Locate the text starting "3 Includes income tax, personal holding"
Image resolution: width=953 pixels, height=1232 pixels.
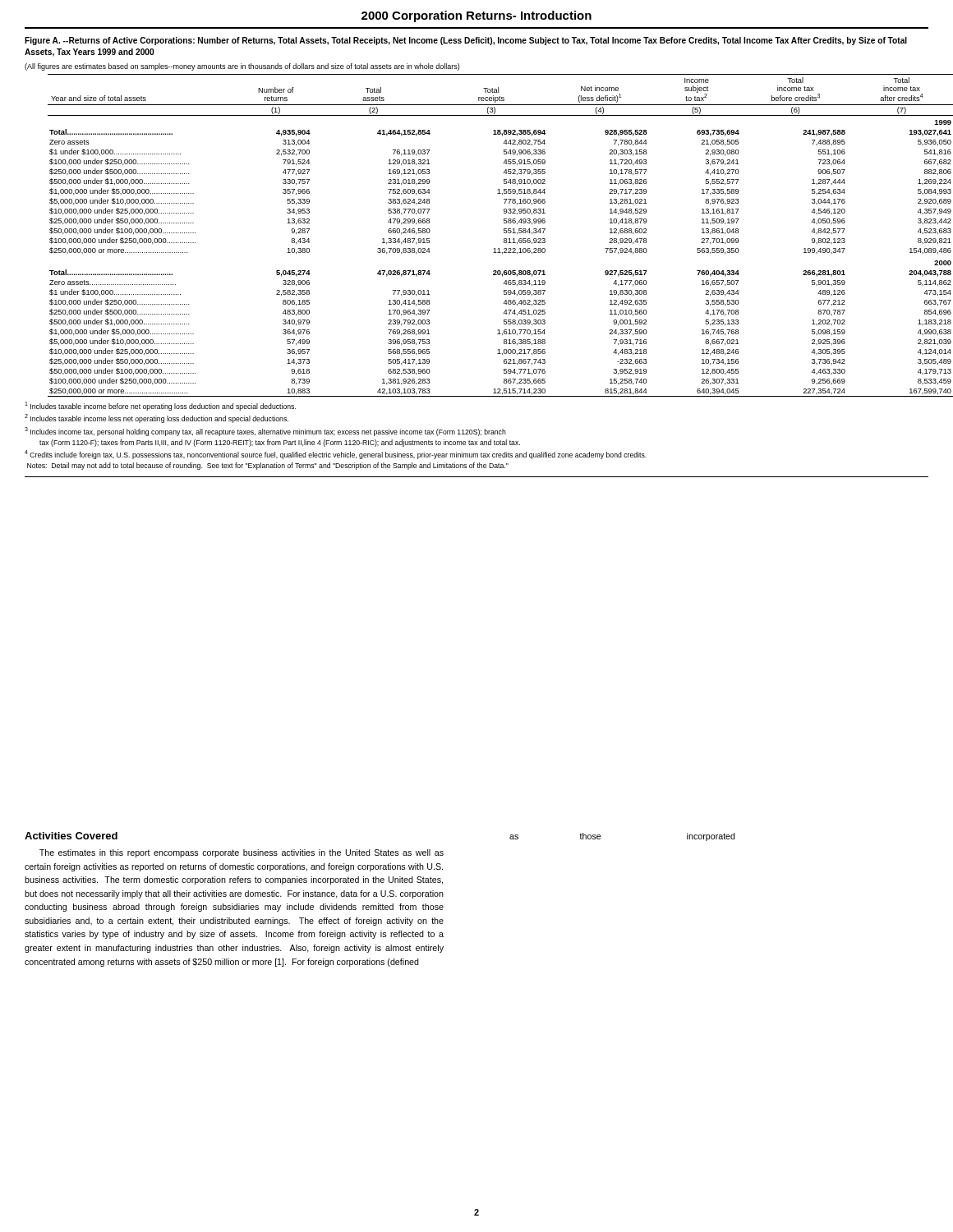pyautogui.click(x=265, y=431)
